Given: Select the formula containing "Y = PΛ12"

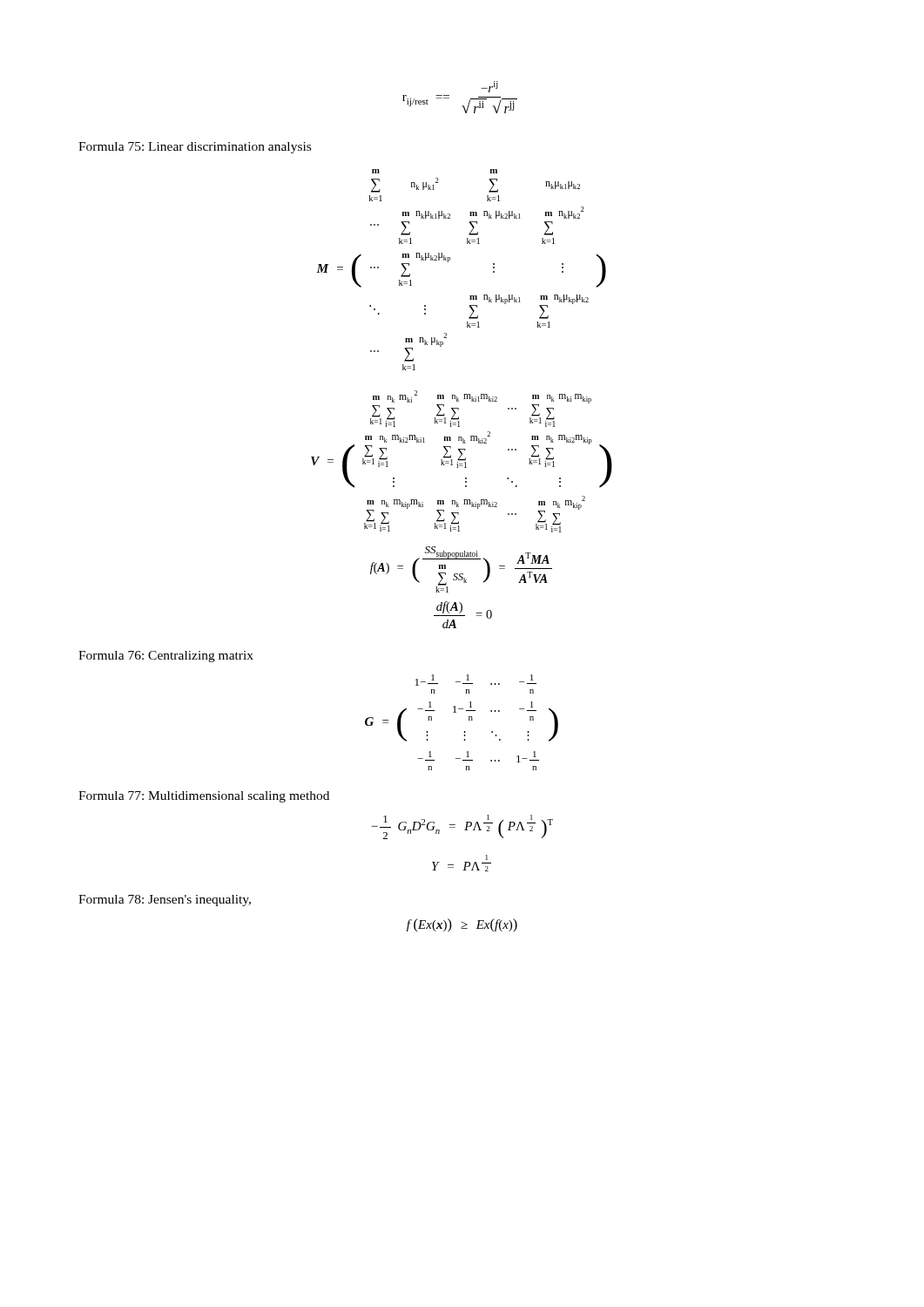Looking at the screenshot, I should pyautogui.click(x=462, y=863).
